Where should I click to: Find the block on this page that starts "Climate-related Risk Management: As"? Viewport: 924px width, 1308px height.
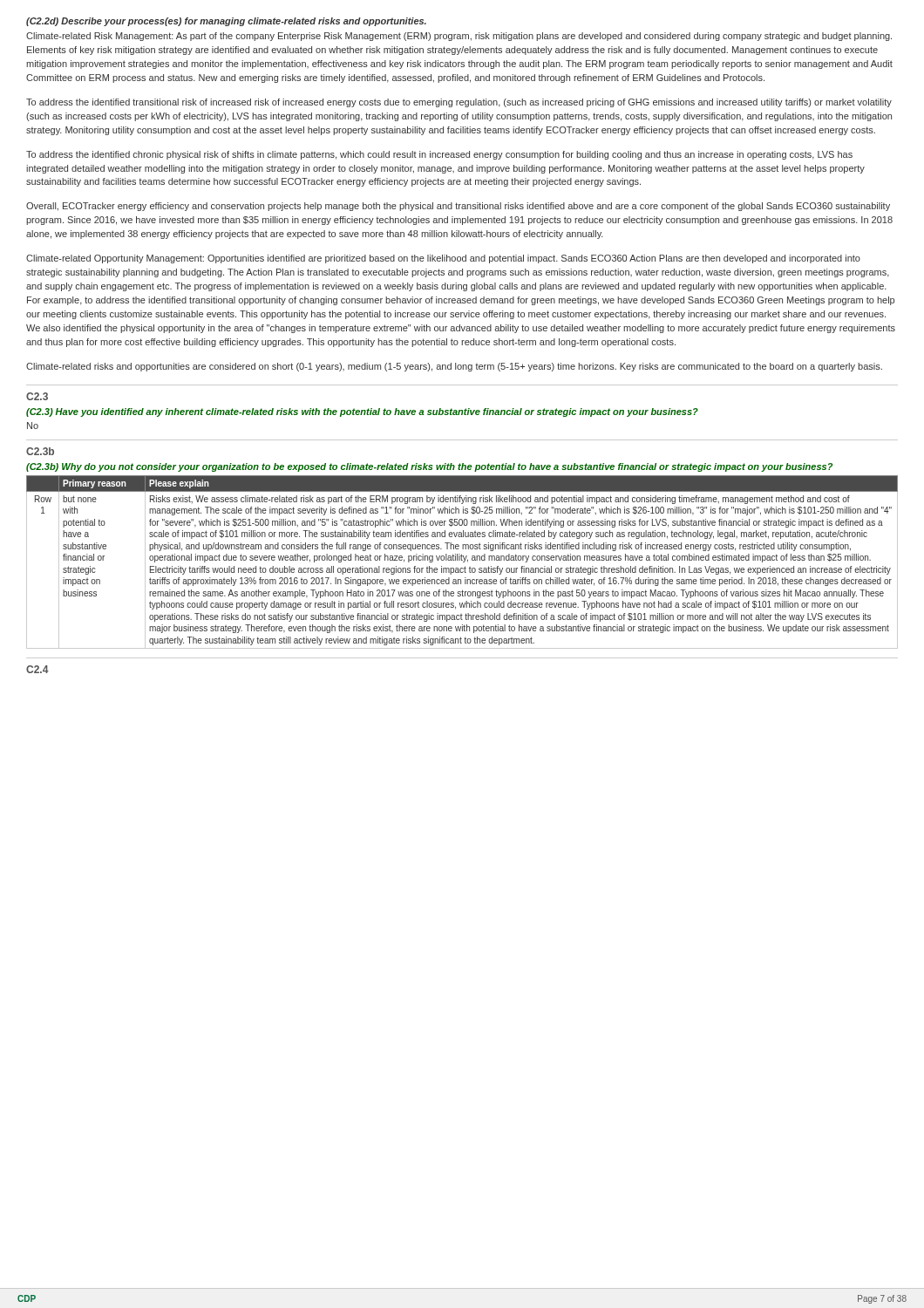tap(459, 57)
